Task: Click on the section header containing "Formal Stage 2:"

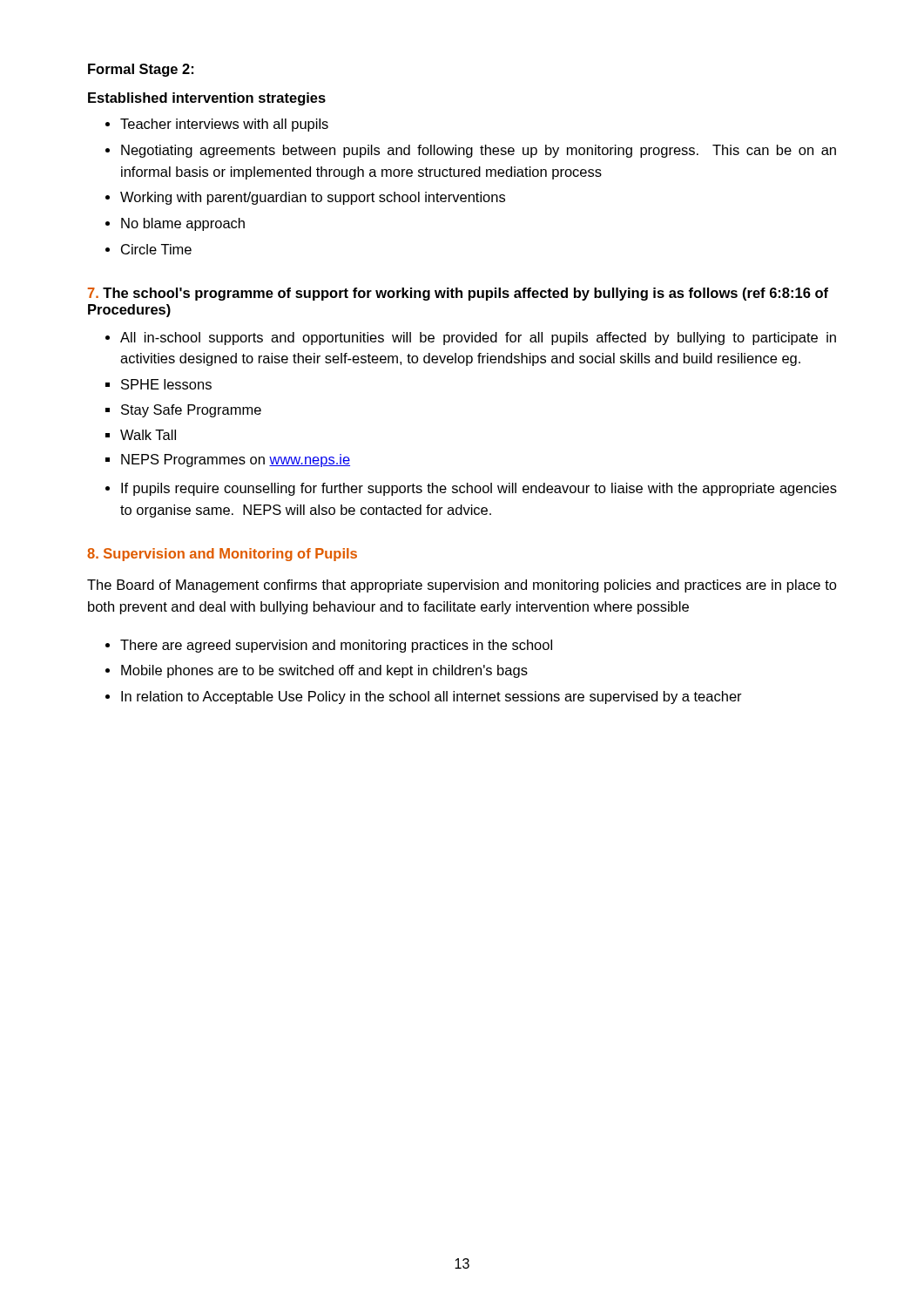Action: 141,69
